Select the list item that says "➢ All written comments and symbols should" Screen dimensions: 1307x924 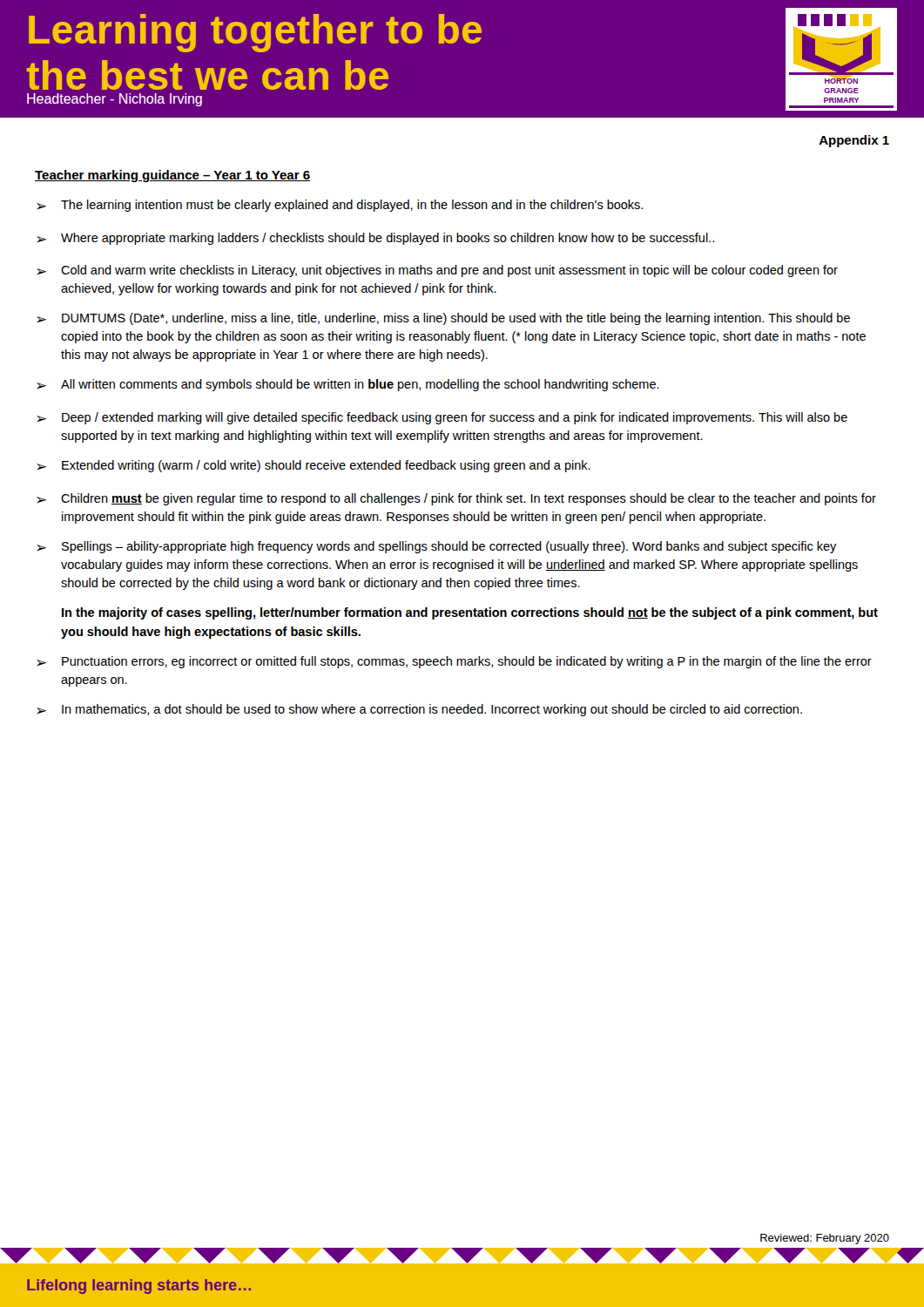pyautogui.click(x=347, y=387)
